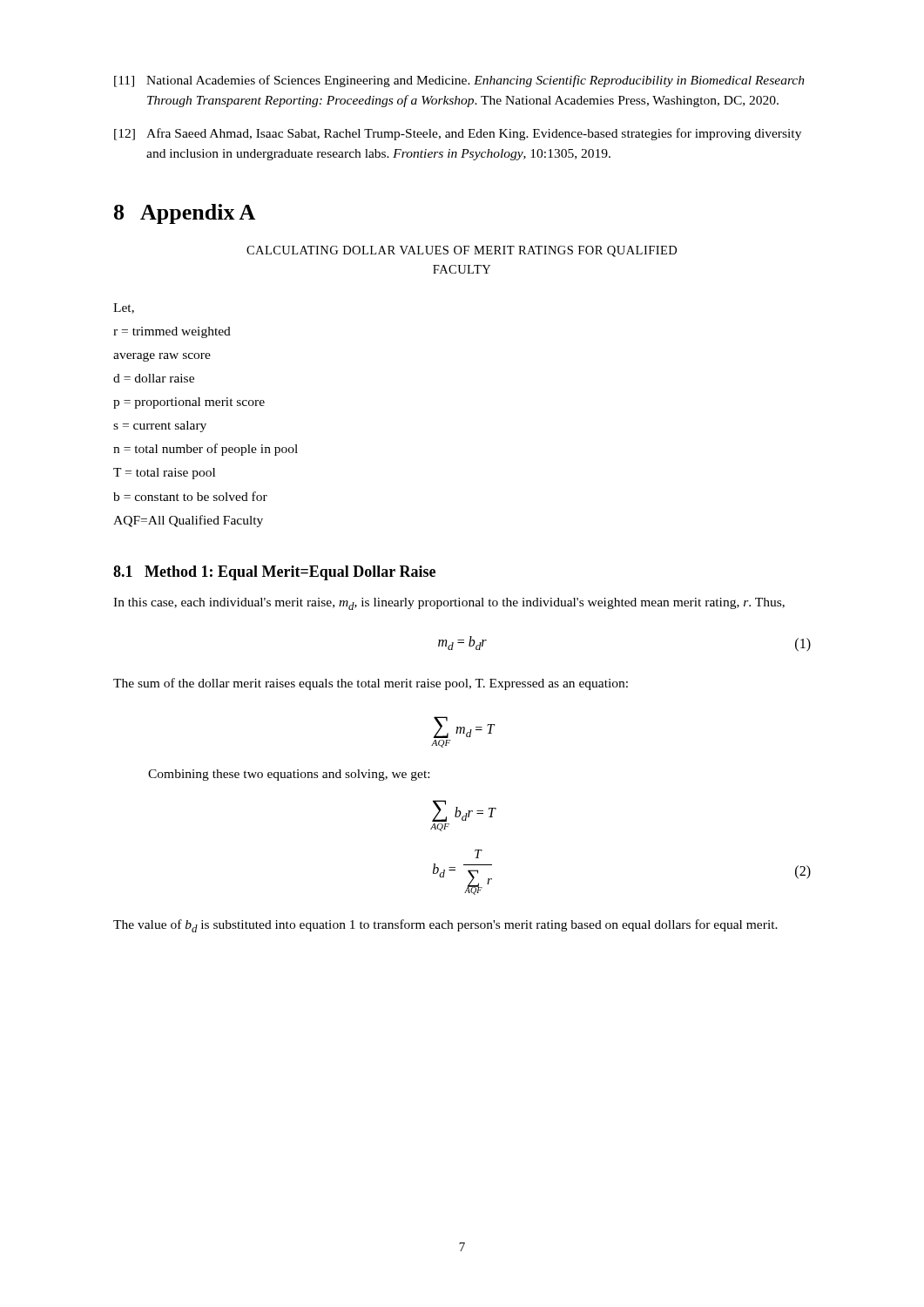Navigate to the passage starting "bd = T ∑ AQF r (2)"
Viewport: 924px width, 1307px height.
(479, 854)
